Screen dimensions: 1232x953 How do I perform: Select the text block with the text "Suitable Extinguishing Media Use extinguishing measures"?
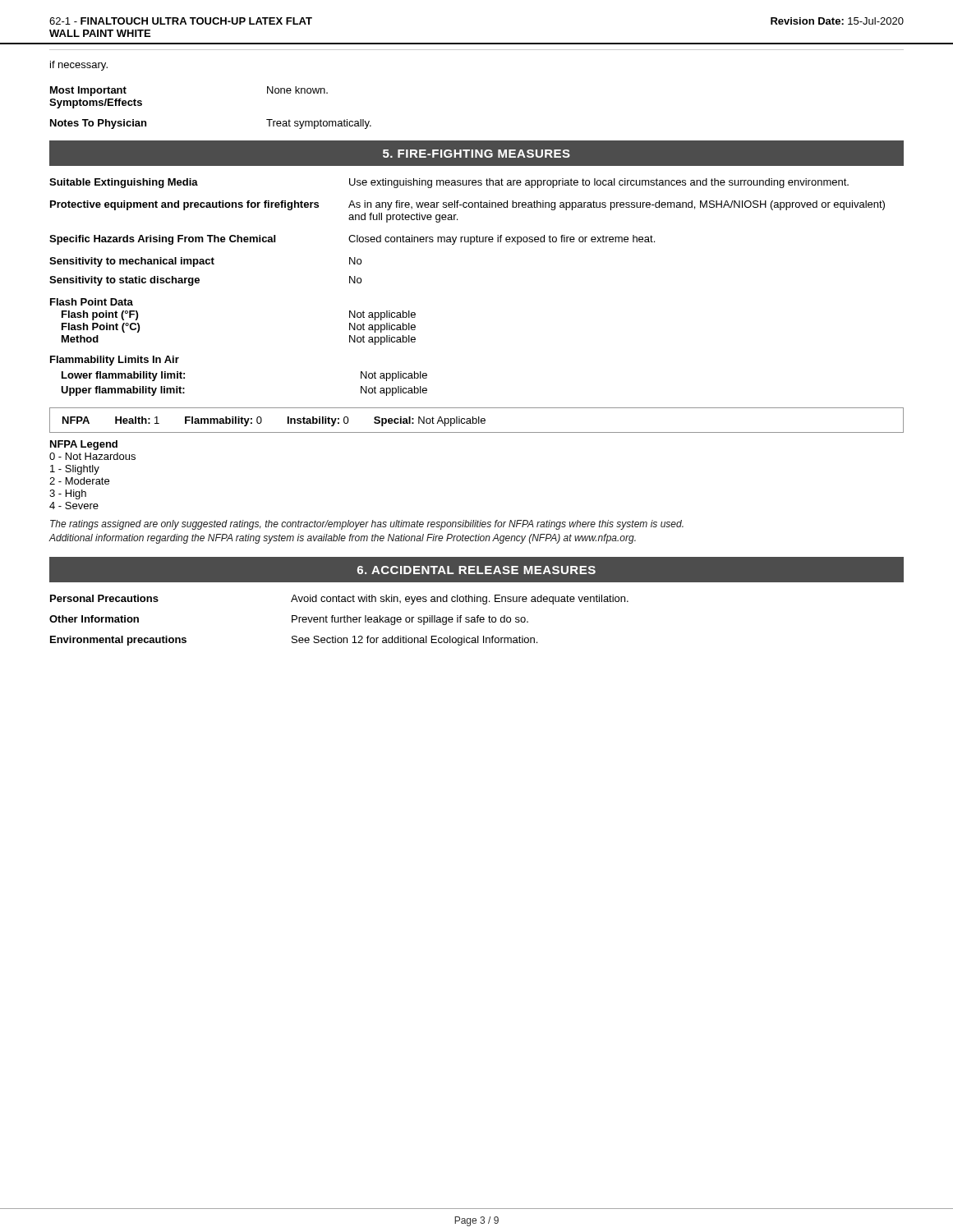tap(476, 182)
